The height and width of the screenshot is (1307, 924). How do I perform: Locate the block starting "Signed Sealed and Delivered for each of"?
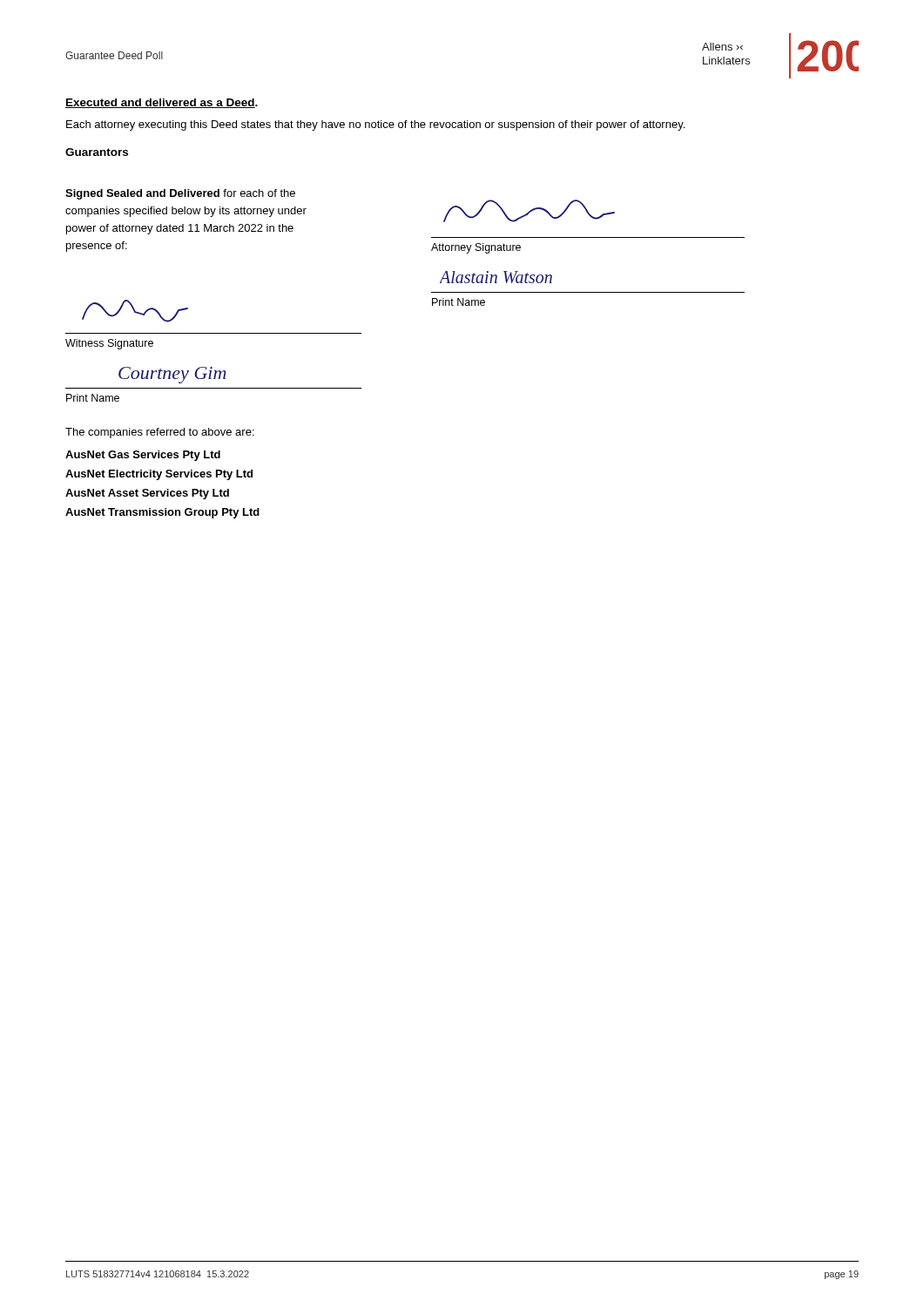[x=186, y=219]
